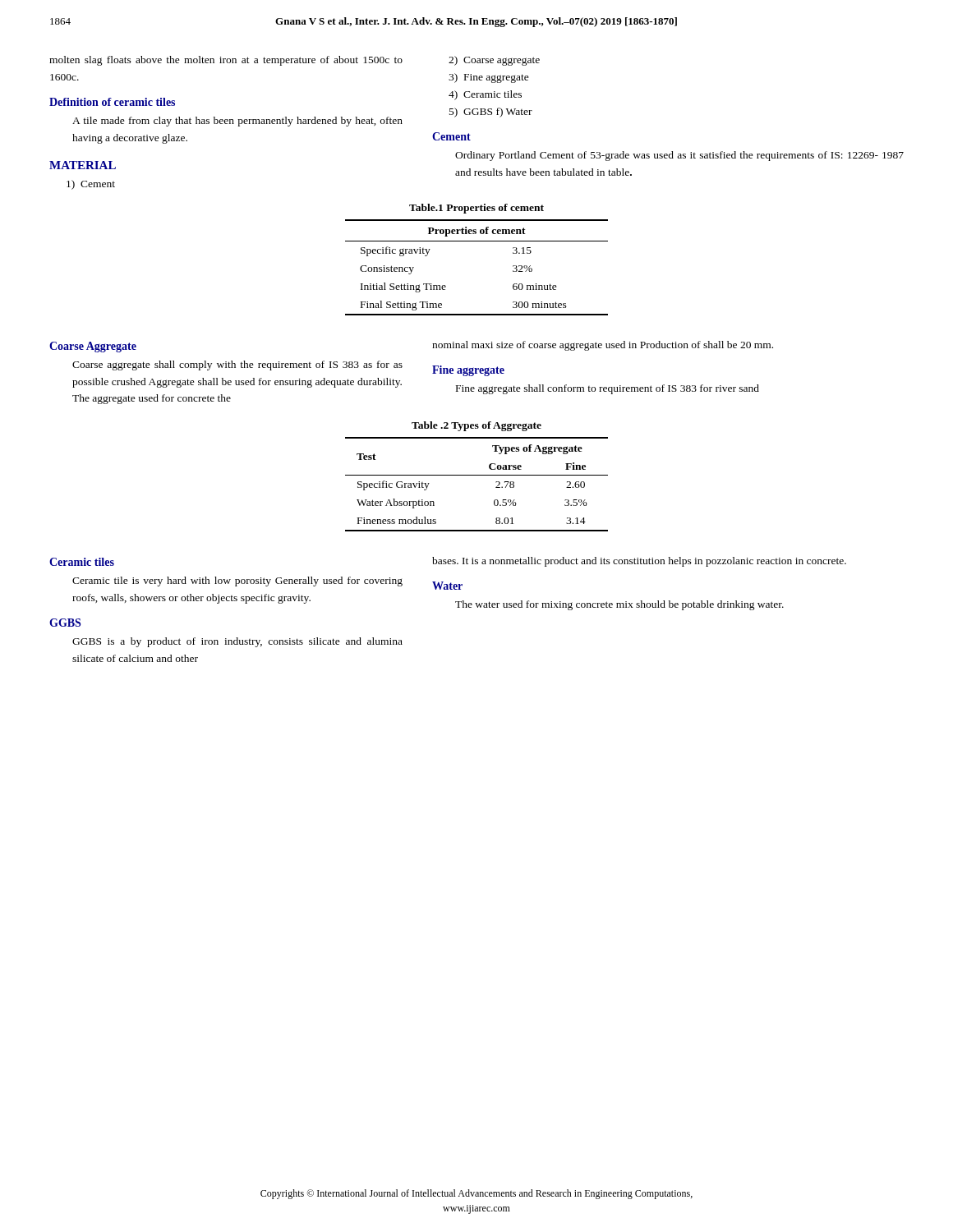Click on the list item that reads "2) Coarse aggregate"

point(494,60)
